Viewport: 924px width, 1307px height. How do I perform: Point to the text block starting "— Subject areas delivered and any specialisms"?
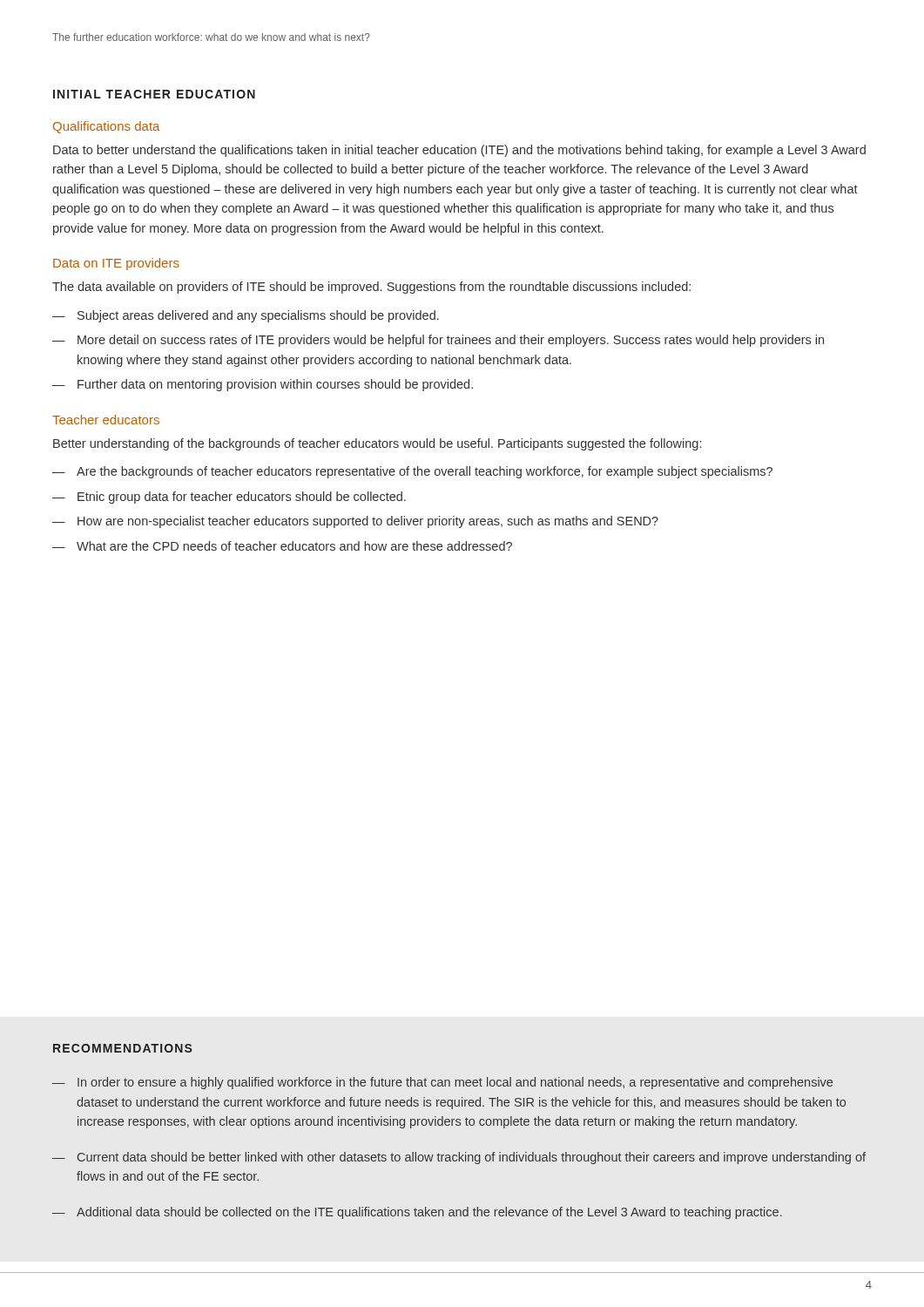tap(246, 316)
